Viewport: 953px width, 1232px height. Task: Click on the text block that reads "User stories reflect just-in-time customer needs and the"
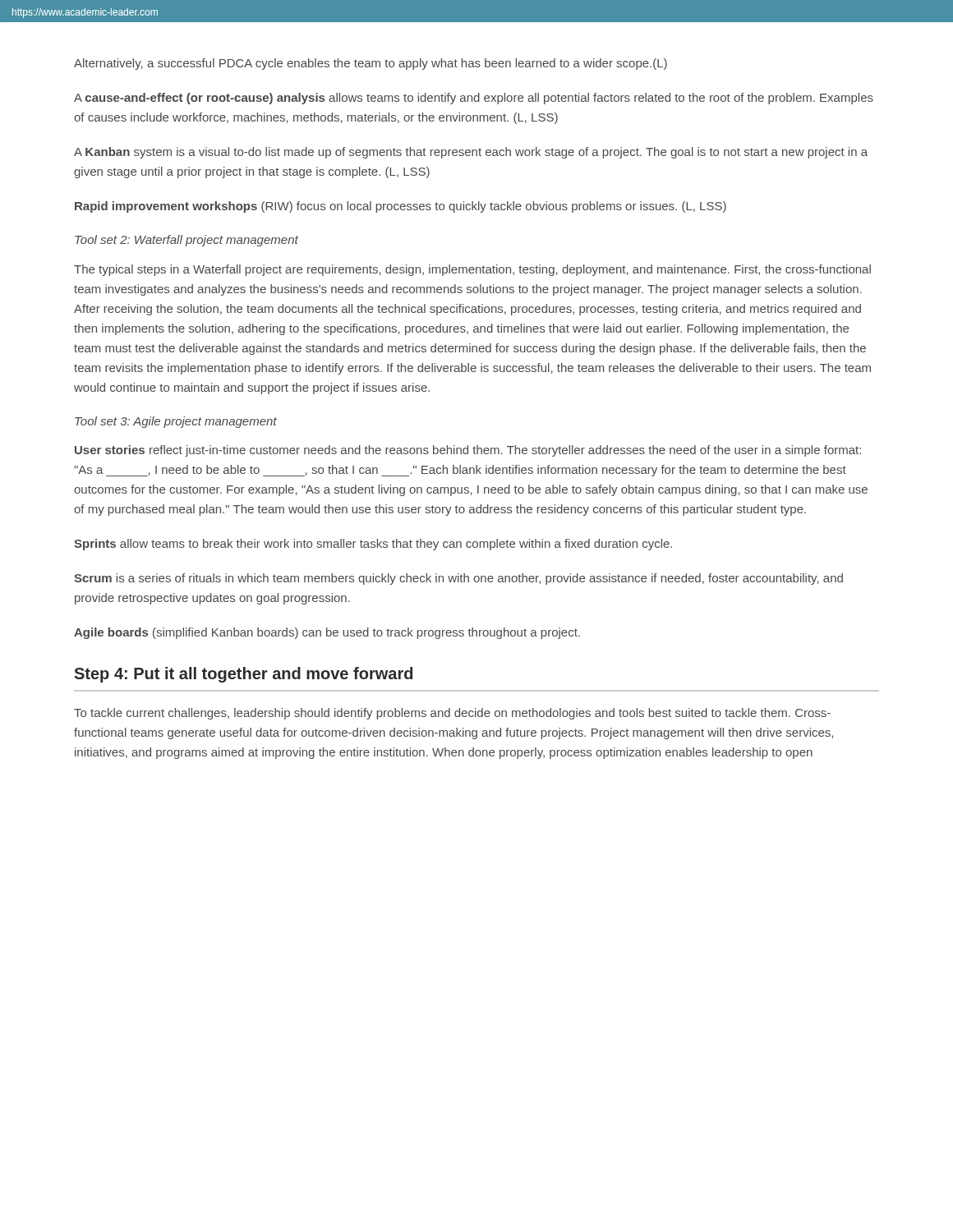(x=471, y=479)
